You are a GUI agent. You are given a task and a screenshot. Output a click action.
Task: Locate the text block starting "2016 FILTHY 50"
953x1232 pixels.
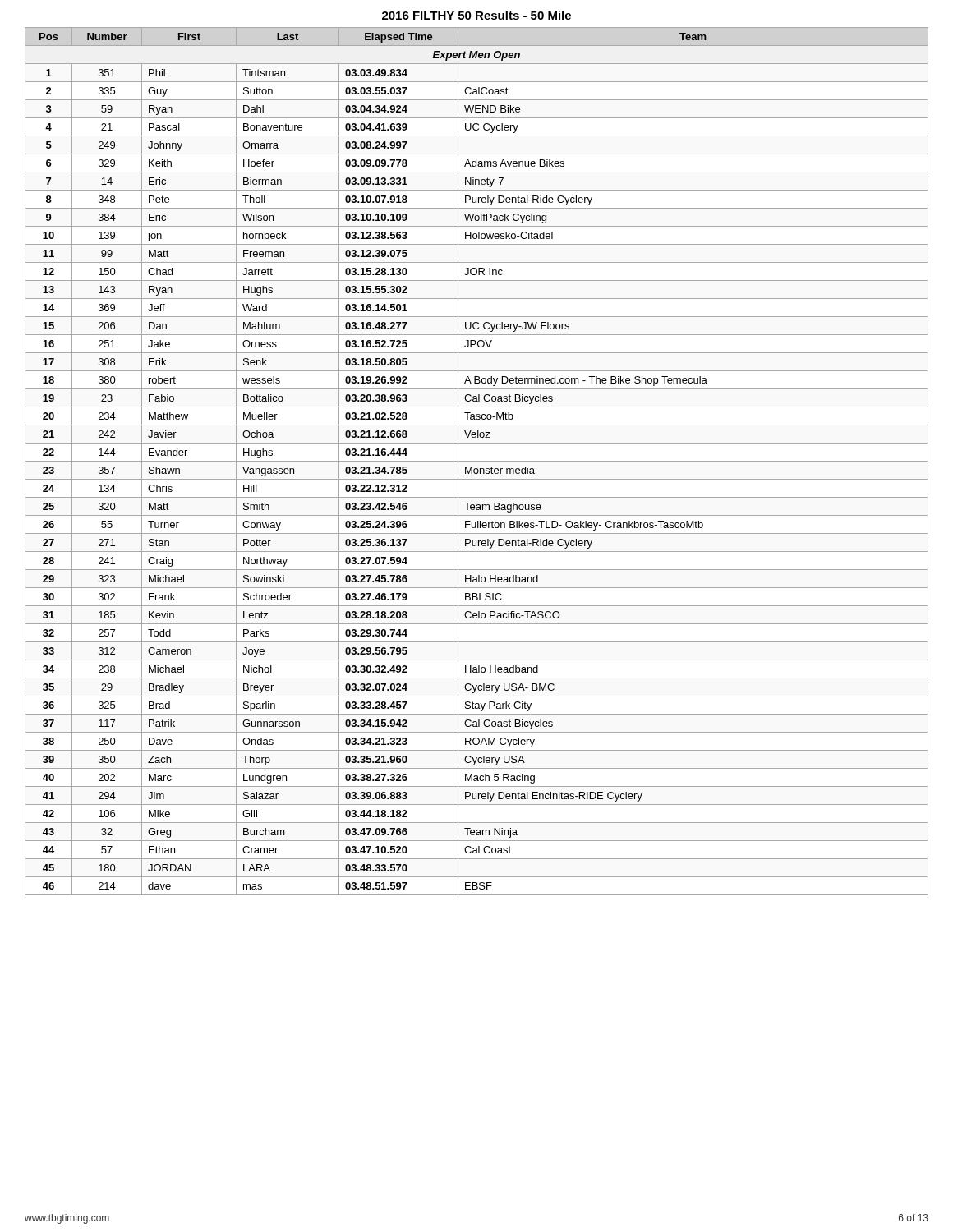click(476, 15)
